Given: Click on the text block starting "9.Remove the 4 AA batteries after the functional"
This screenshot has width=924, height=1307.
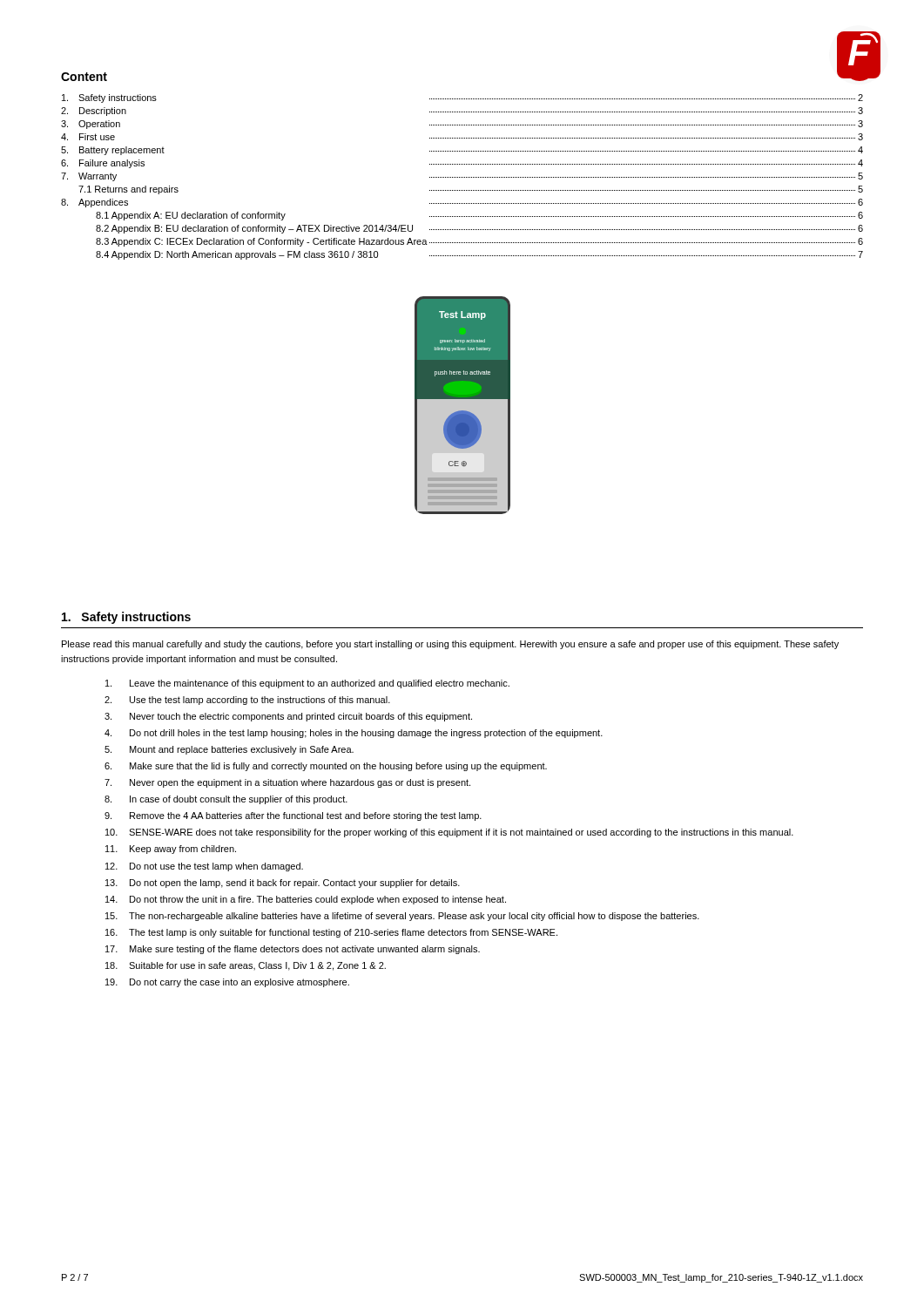Looking at the screenshot, I should [293, 816].
